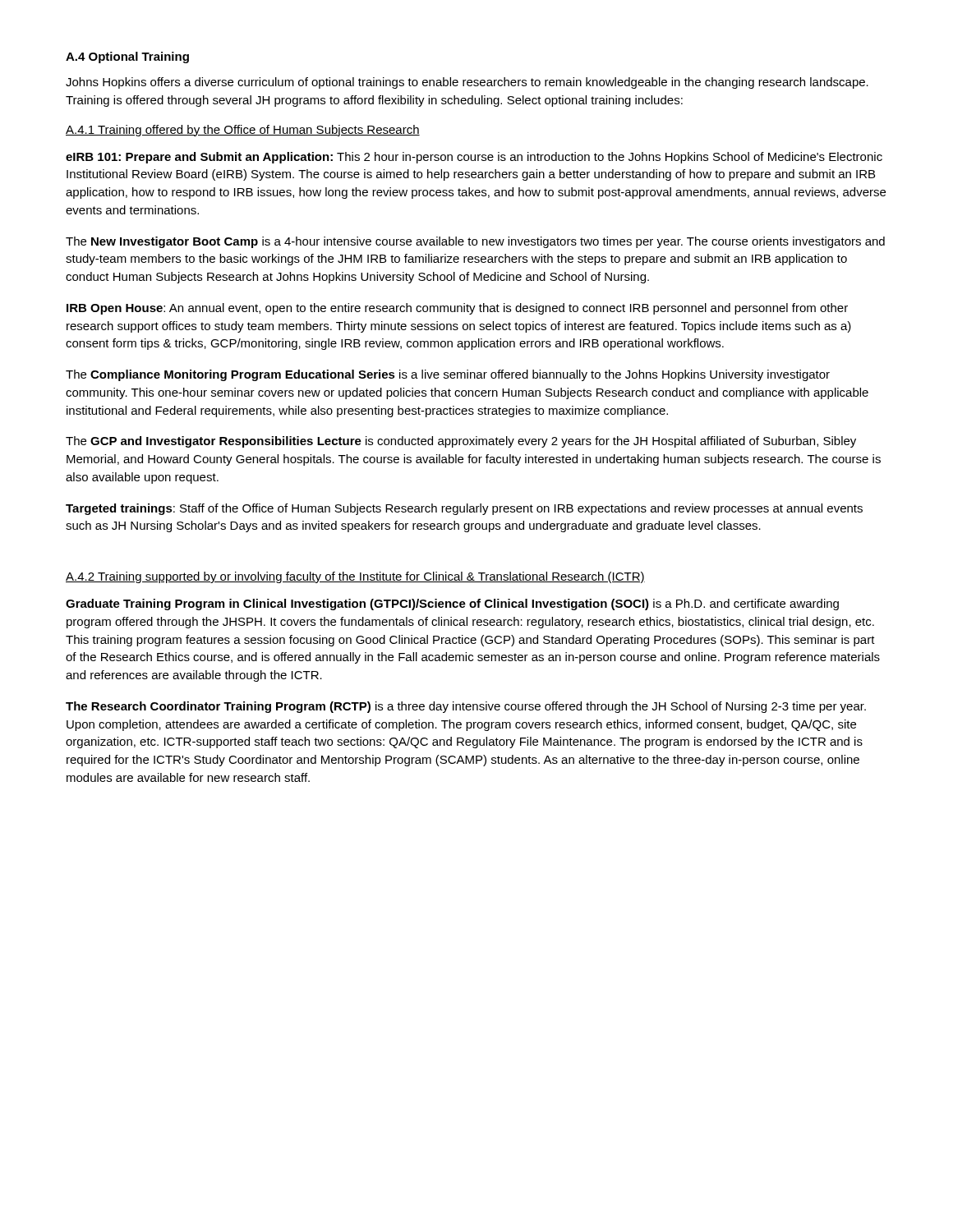The image size is (953, 1232).
Task: Locate the block of text that opens with "eIRB 101: Prepare and Submit"
Action: tap(476, 183)
